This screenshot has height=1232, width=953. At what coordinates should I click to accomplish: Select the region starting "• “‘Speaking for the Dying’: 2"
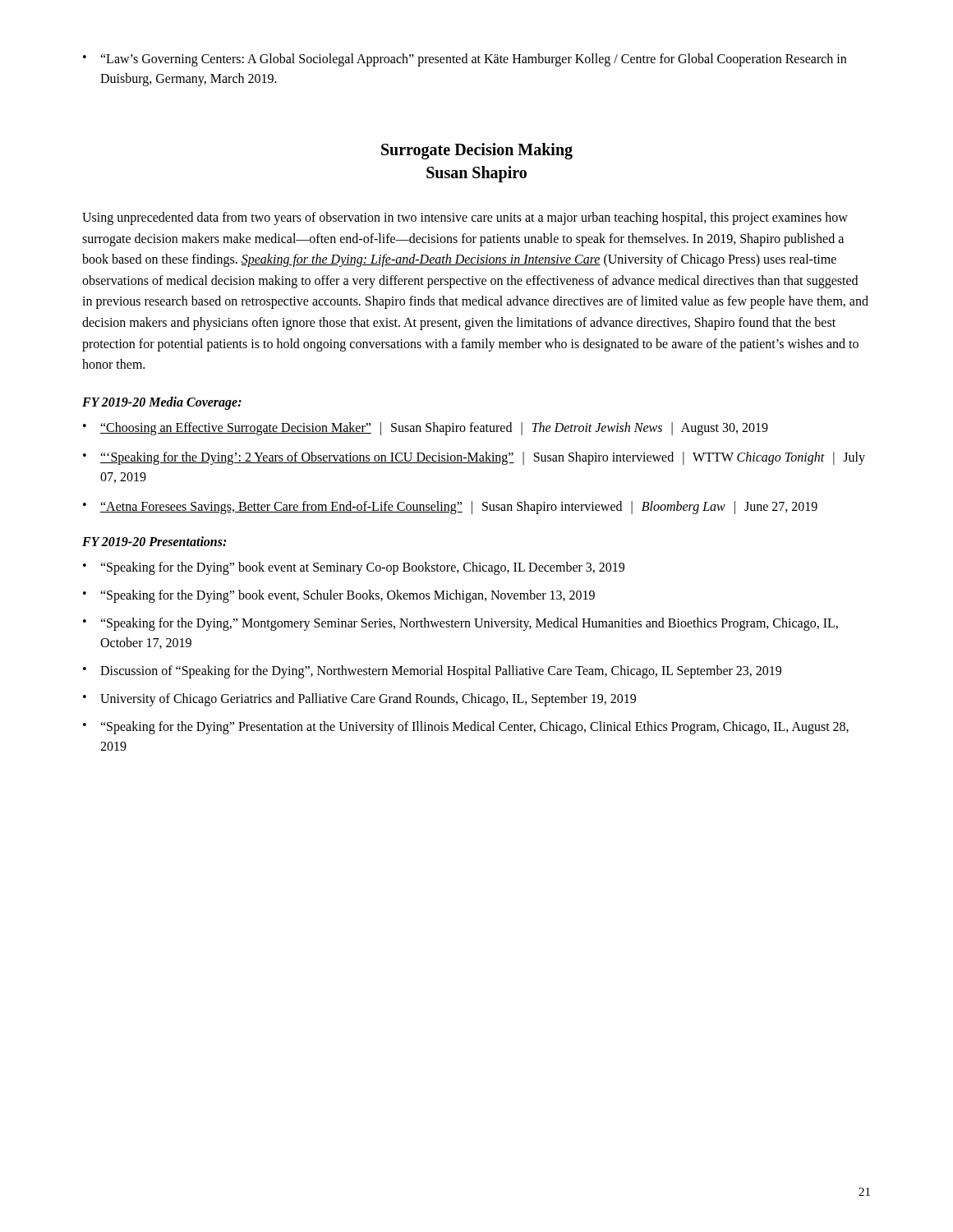[476, 467]
